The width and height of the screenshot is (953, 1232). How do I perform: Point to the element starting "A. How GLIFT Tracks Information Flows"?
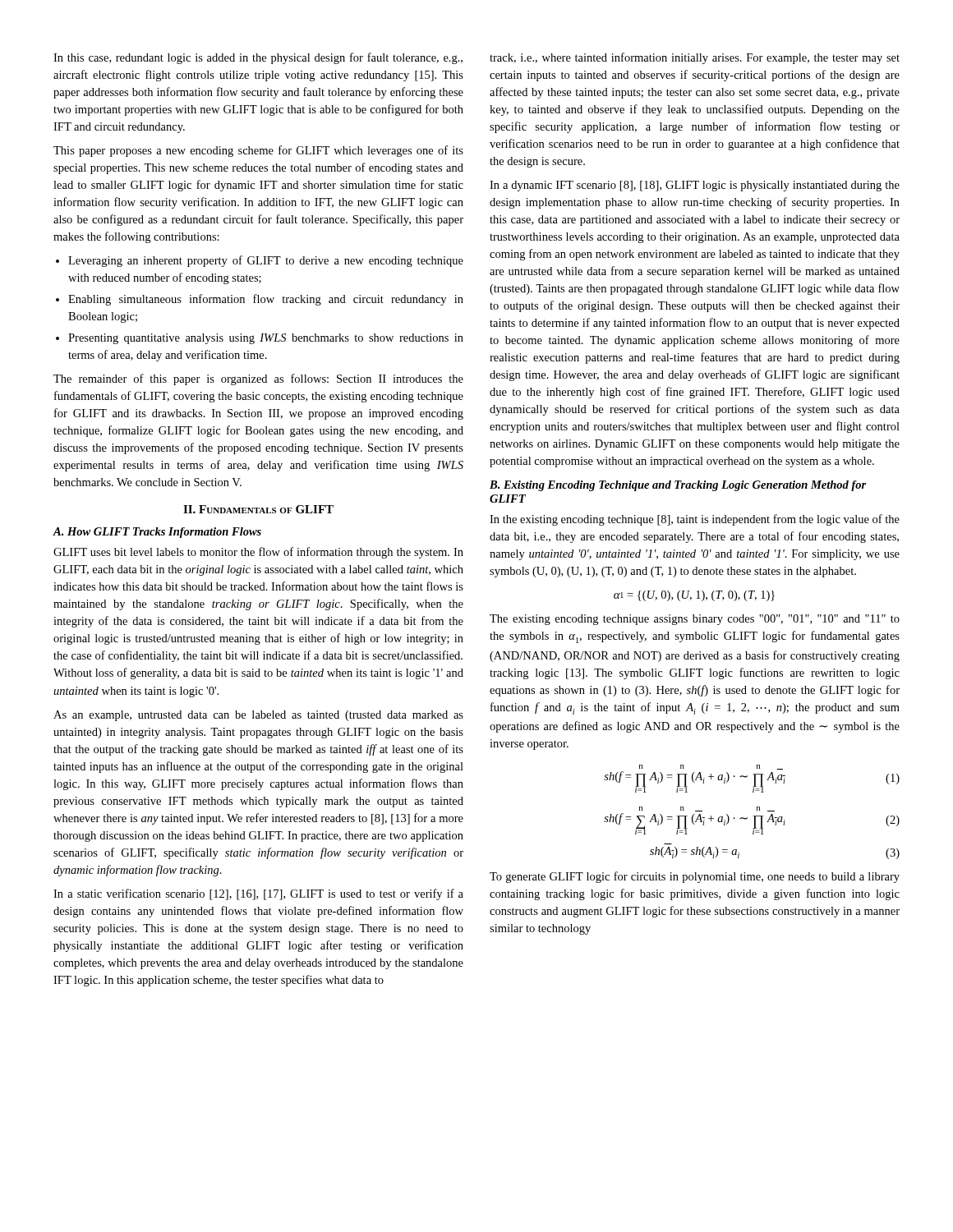pos(157,532)
